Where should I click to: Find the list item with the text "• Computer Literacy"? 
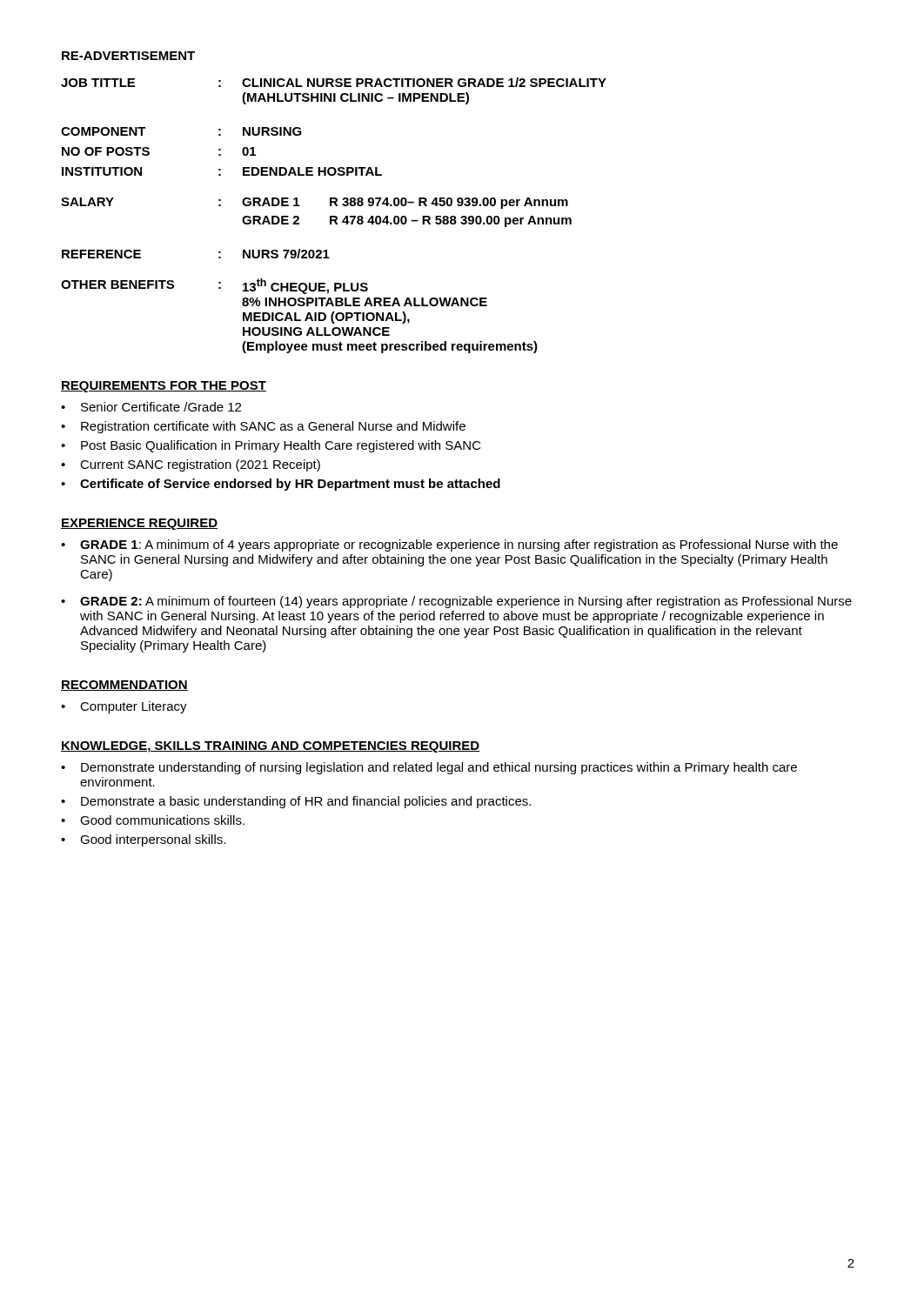(124, 707)
